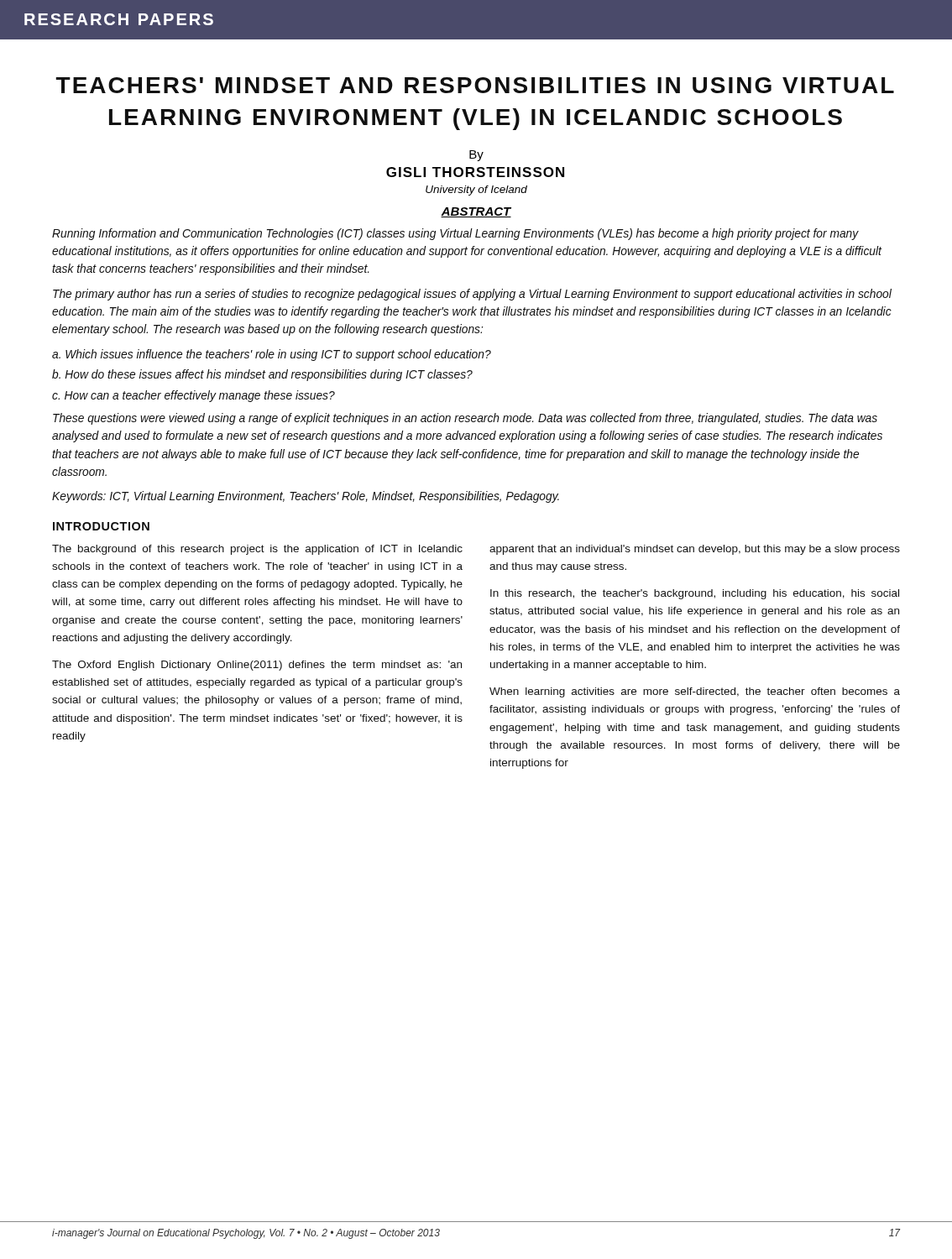This screenshot has height=1259, width=952.
Task: Click on the text block that reads "apparent that an individual's mindset can develop,"
Action: [x=695, y=557]
